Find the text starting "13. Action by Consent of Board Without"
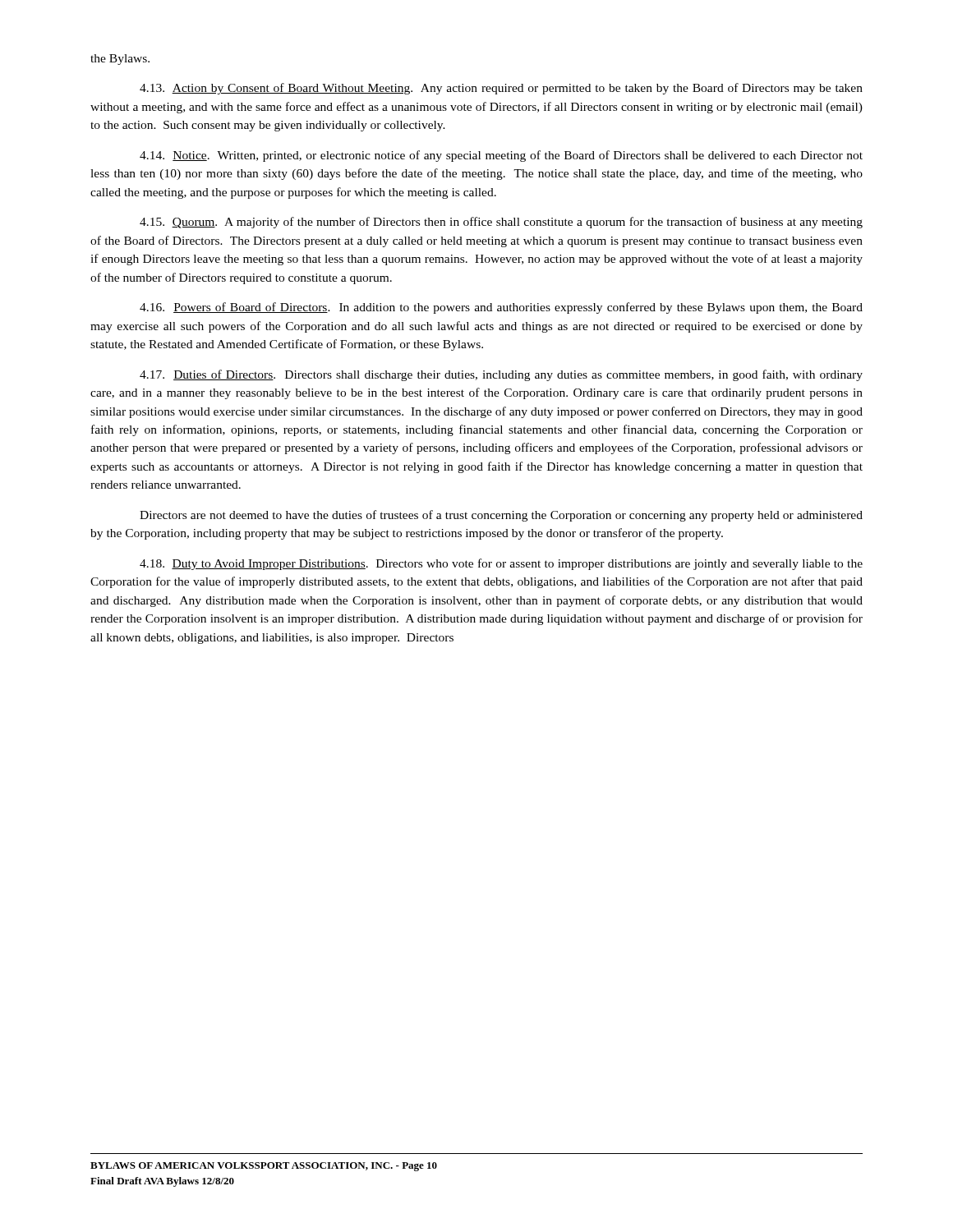 click(476, 106)
